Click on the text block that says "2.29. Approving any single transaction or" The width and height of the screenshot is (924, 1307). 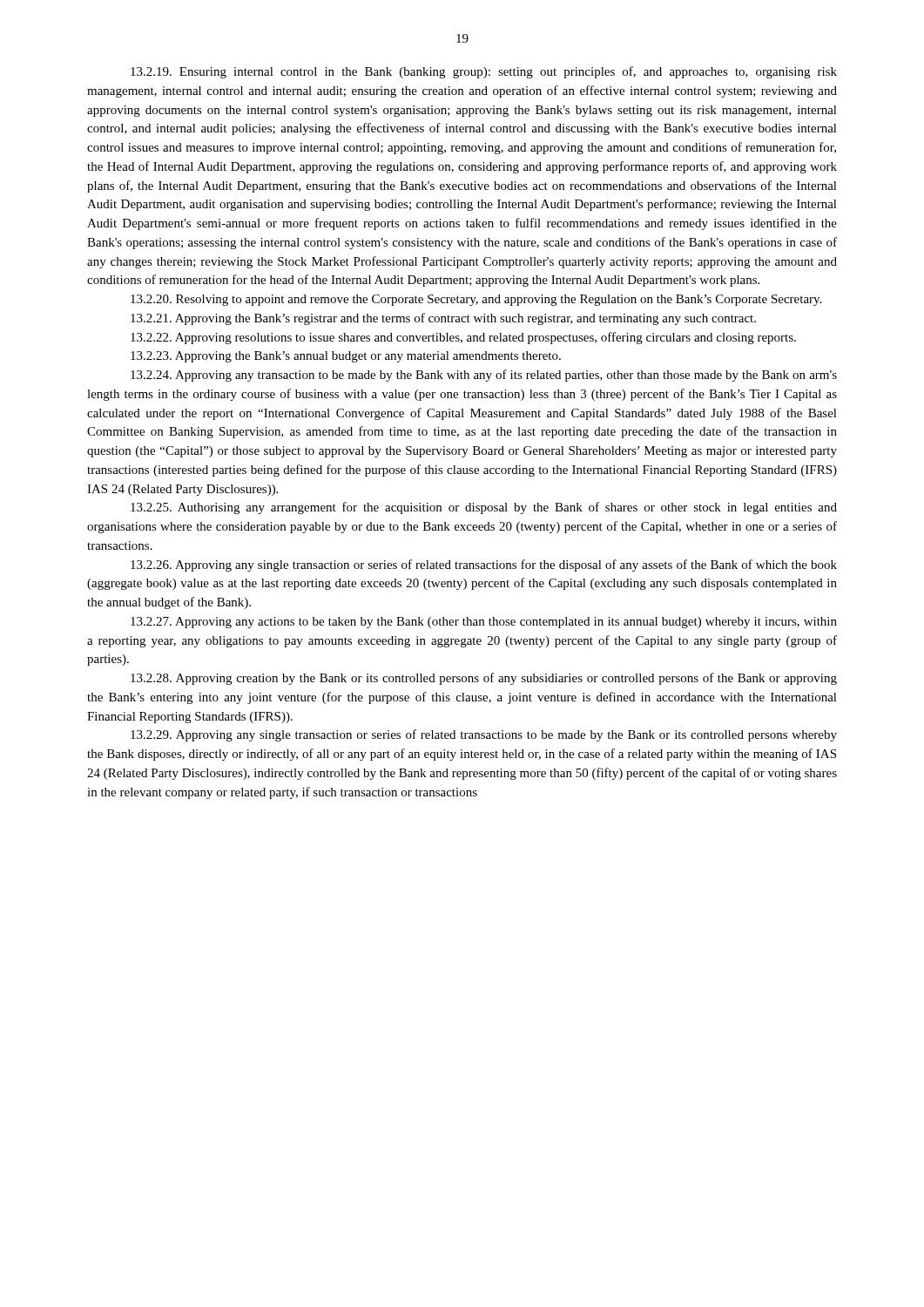click(462, 763)
